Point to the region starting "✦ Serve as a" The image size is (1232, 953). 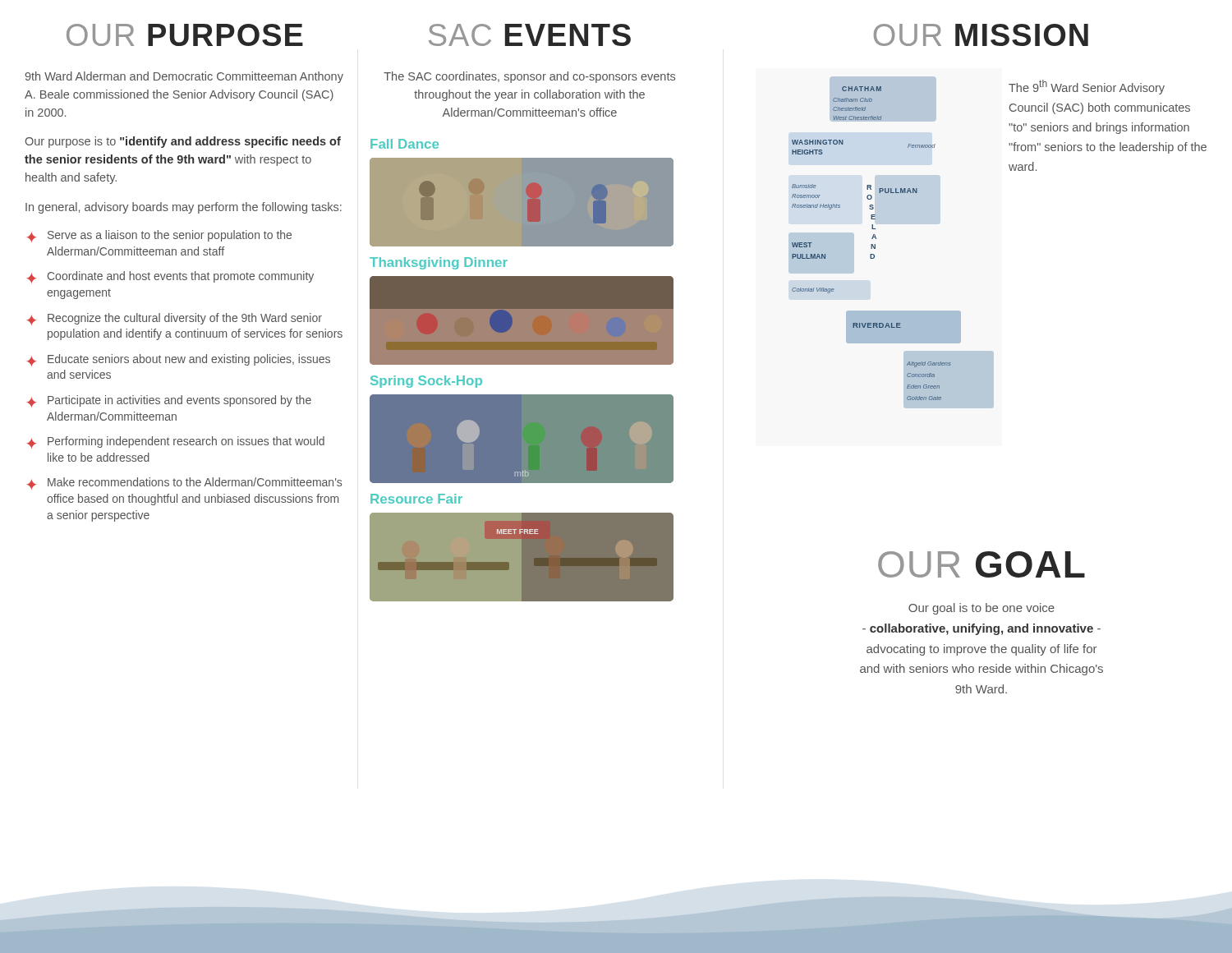coord(185,244)
